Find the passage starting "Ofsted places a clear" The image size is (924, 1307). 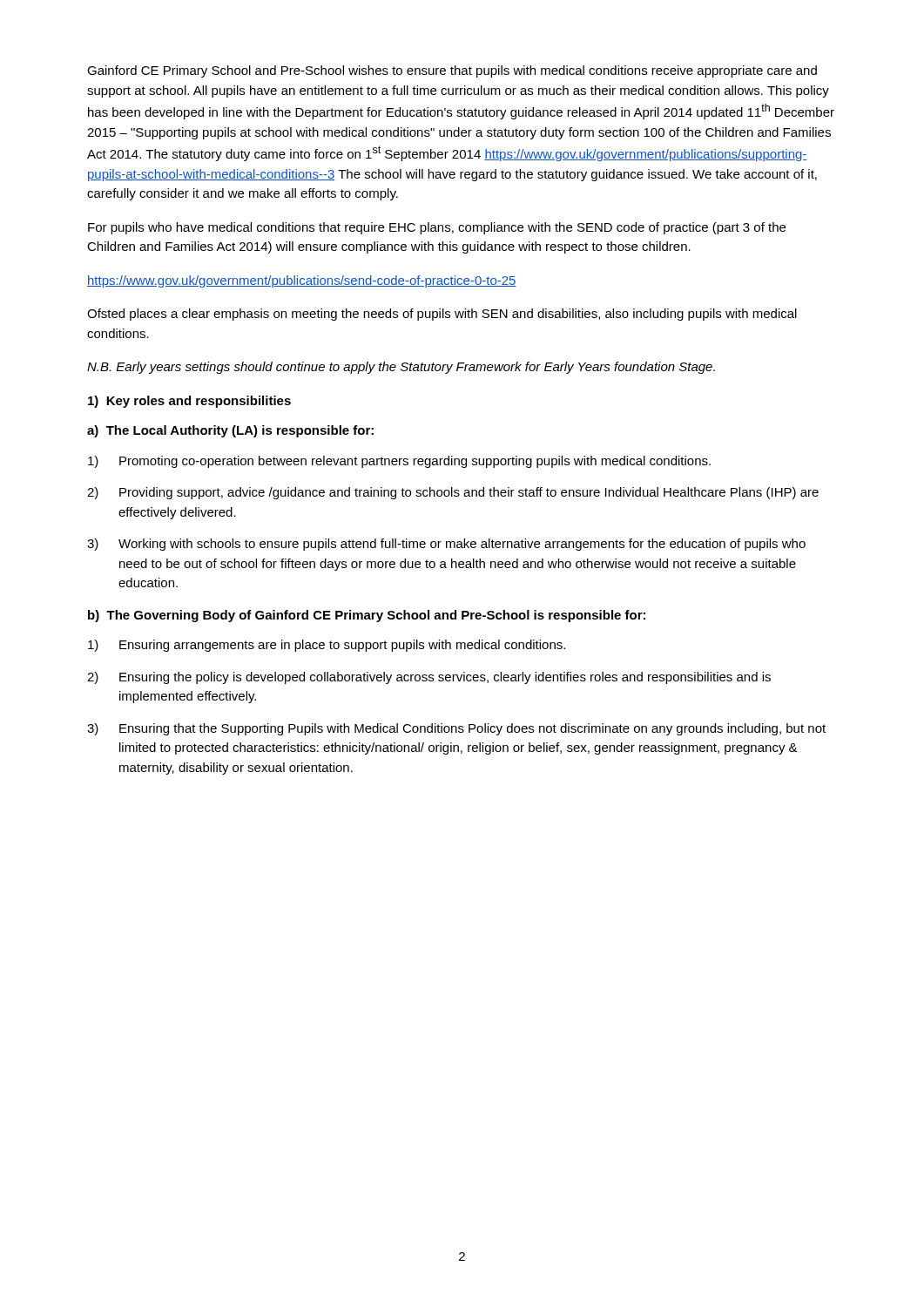click(442, 323)
